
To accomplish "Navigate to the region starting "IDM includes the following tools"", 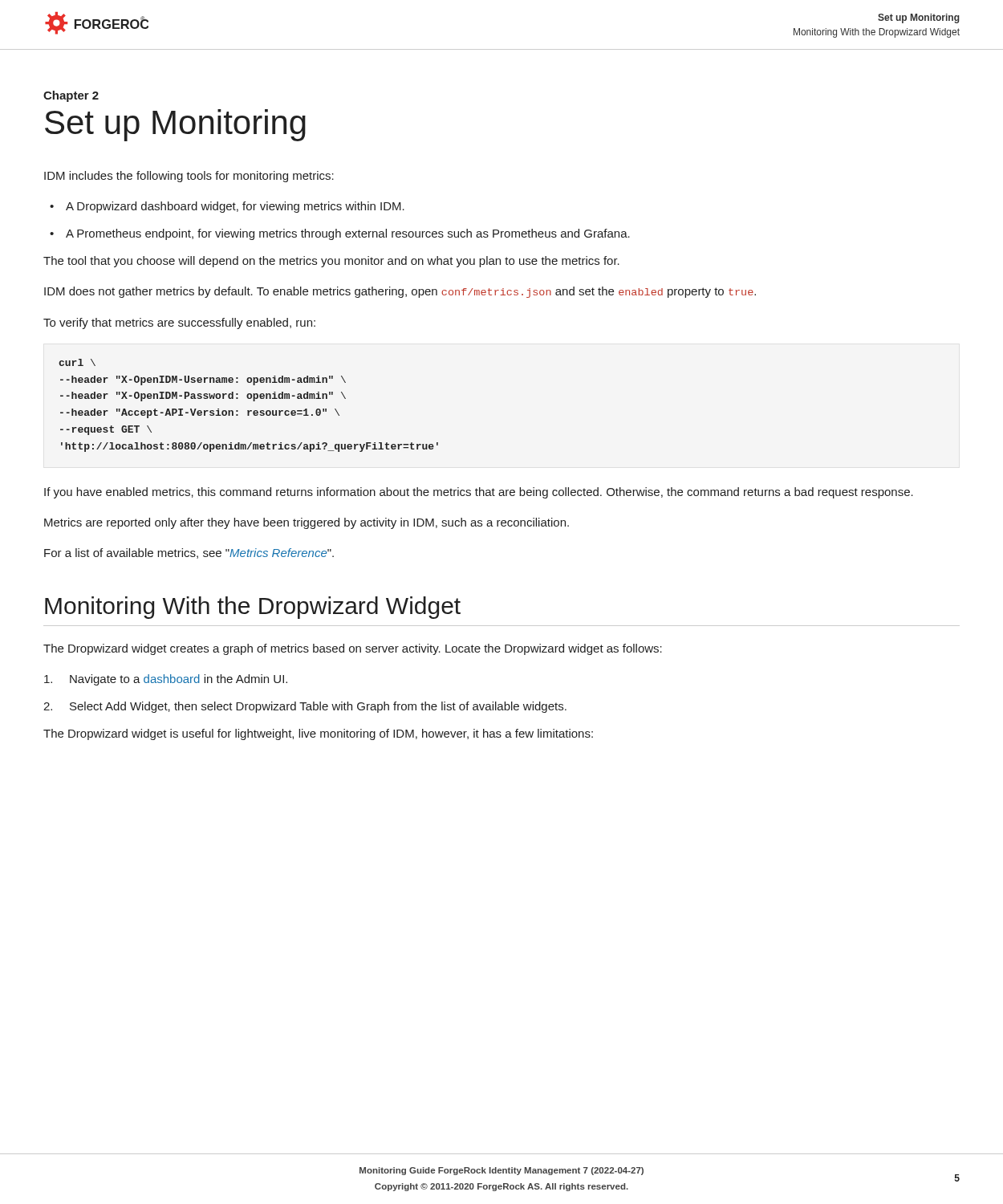I will [x=189, y=176].
